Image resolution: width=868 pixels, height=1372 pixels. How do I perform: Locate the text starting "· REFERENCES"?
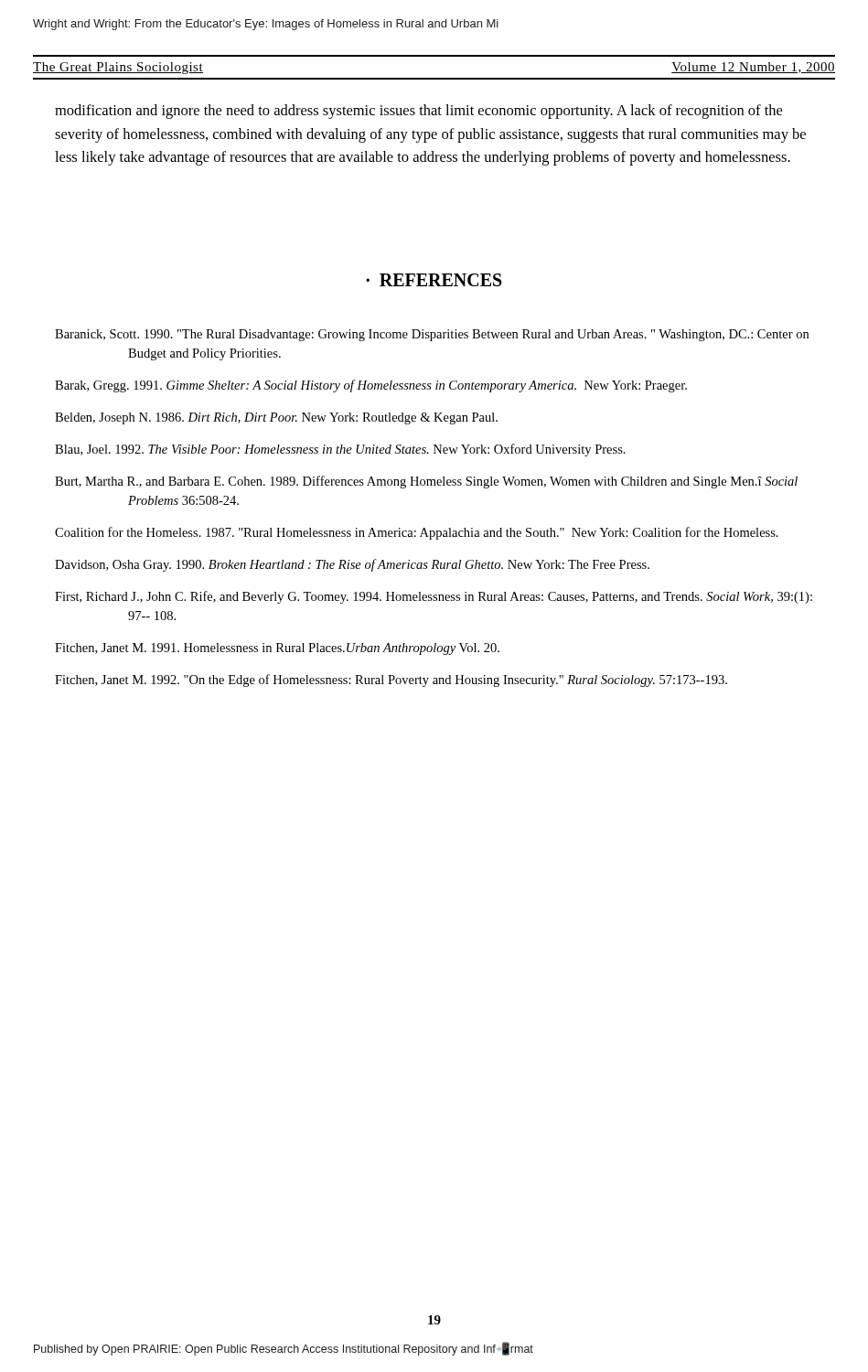(x=434, y=280)
